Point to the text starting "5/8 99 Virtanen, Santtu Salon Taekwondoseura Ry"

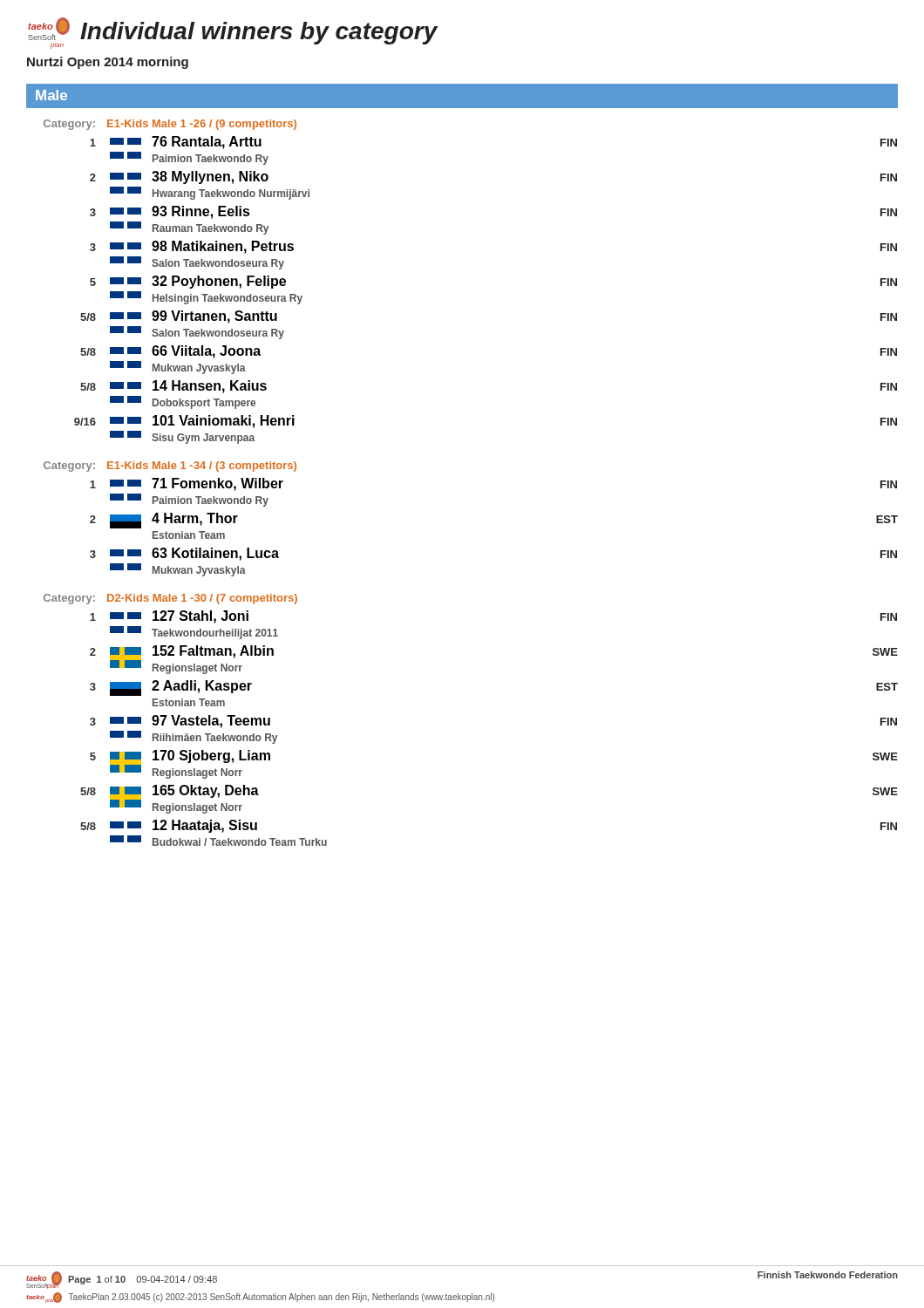click(197, 317)
